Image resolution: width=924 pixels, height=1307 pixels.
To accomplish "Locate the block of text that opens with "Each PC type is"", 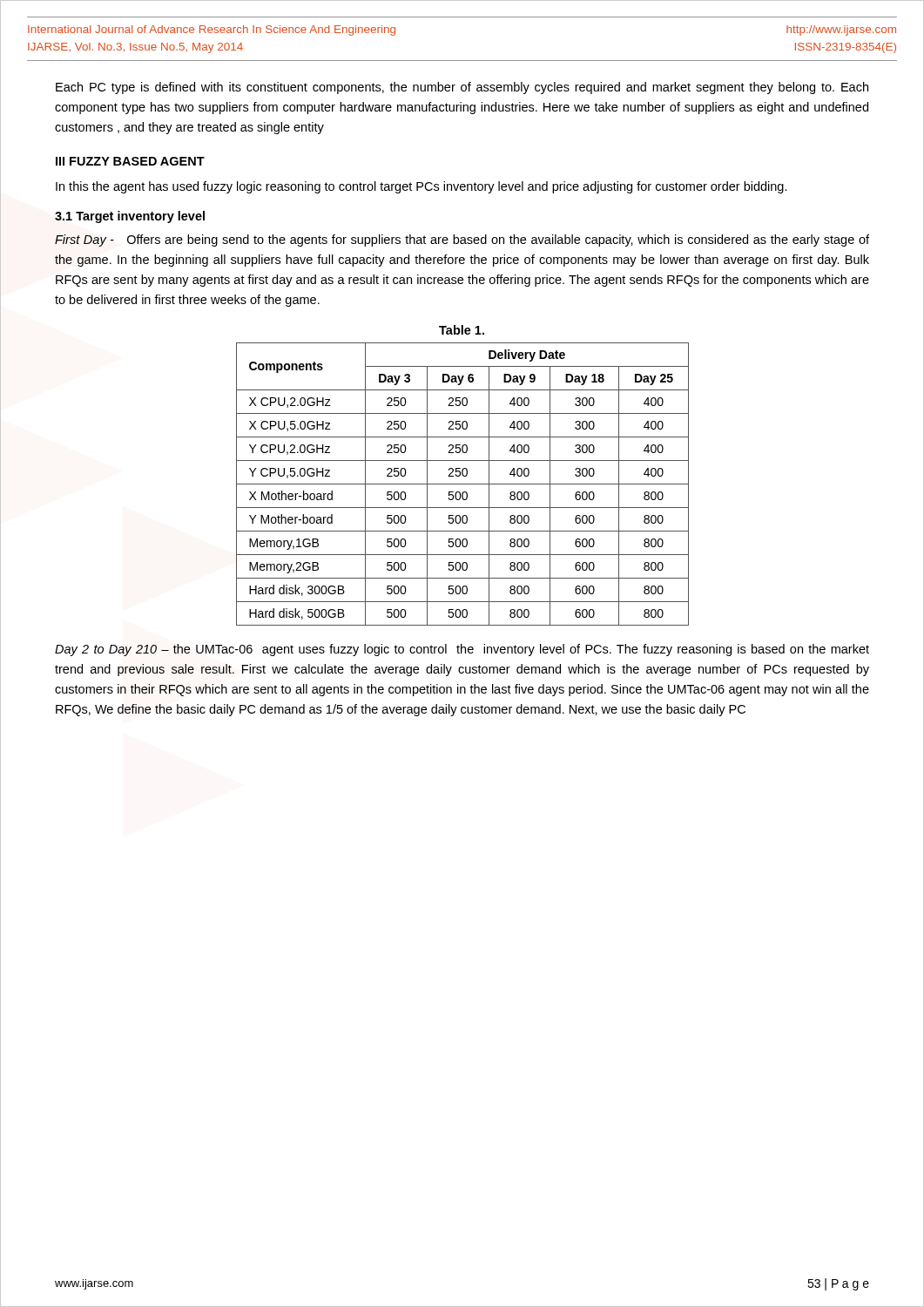I will (x=462, y=107).
